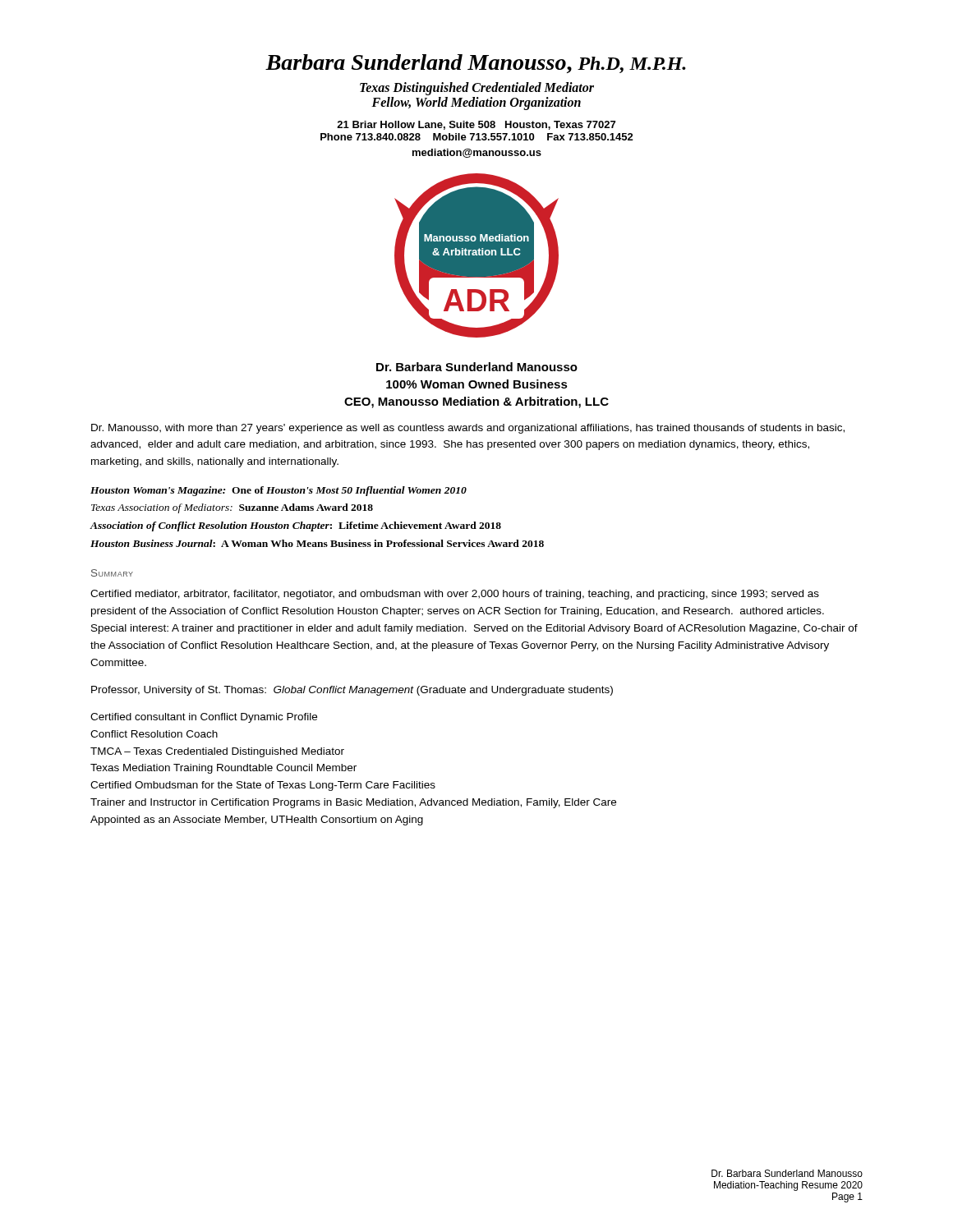Point to the block beginning "Appointed as an Associate Member,"
This screenshot has width=953, height=1232.
[257, 819]
